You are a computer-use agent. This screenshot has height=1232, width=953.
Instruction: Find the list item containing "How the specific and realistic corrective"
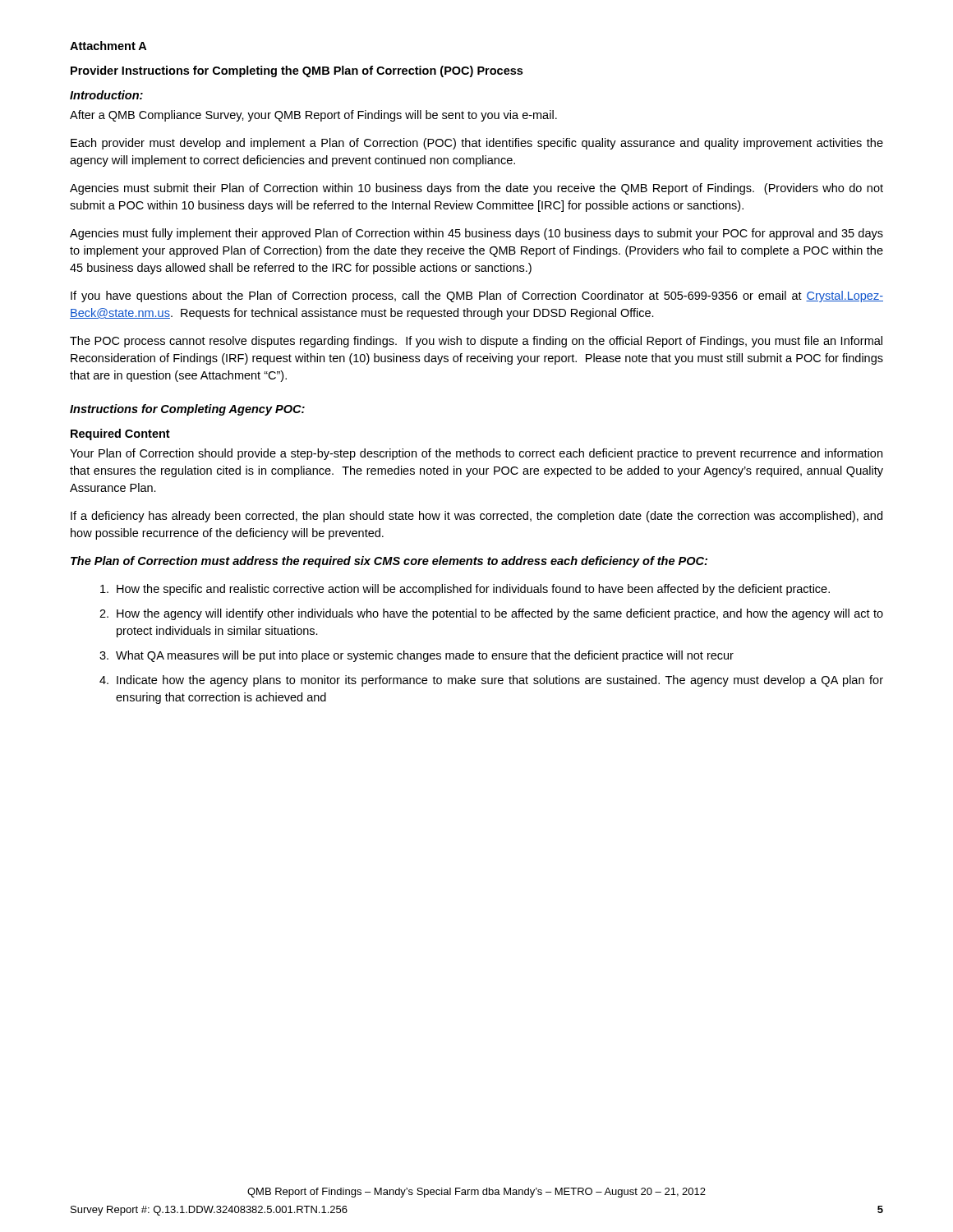pos(488,590)
